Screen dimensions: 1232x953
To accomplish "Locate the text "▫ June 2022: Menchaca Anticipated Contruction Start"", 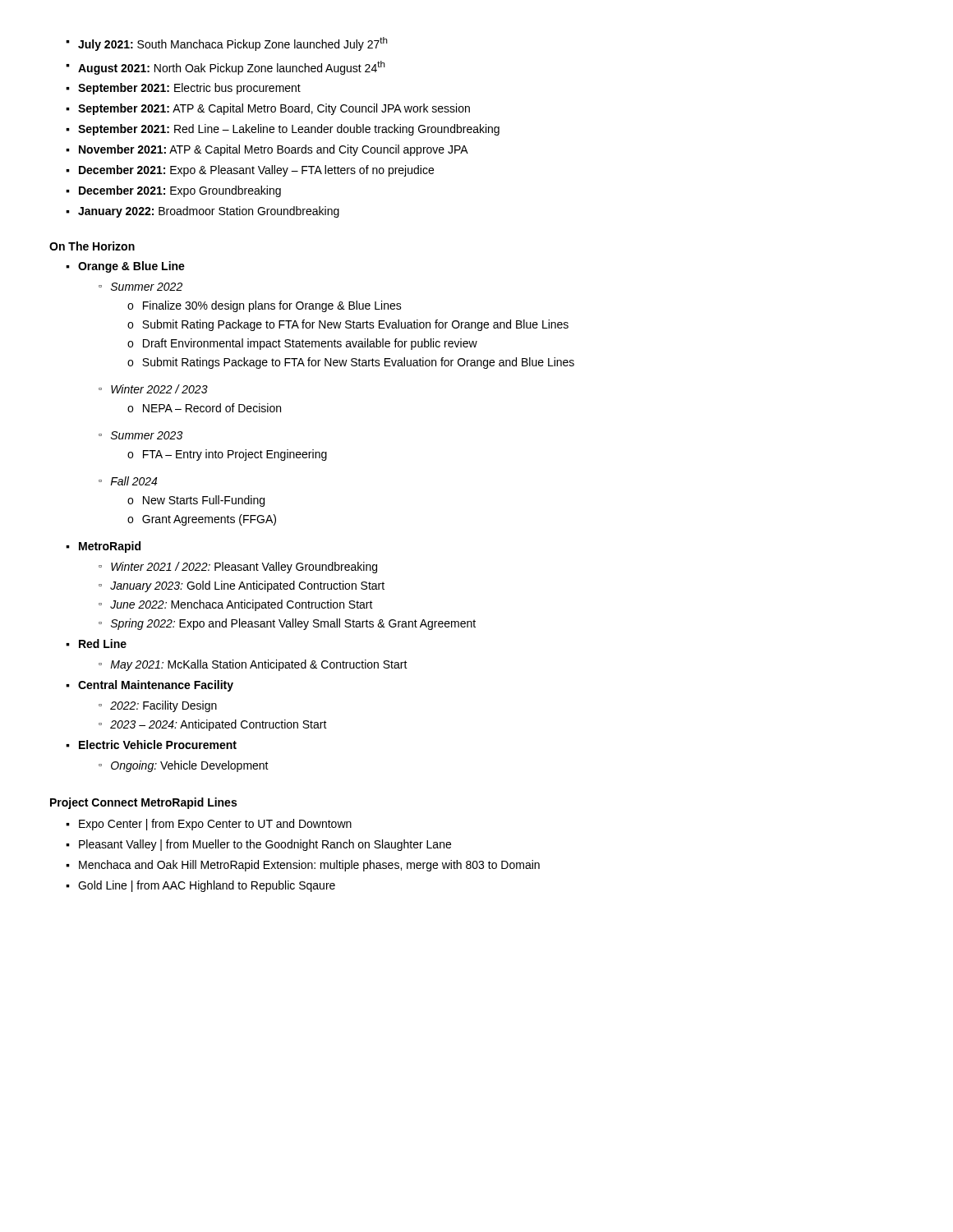I will point(235,605).
